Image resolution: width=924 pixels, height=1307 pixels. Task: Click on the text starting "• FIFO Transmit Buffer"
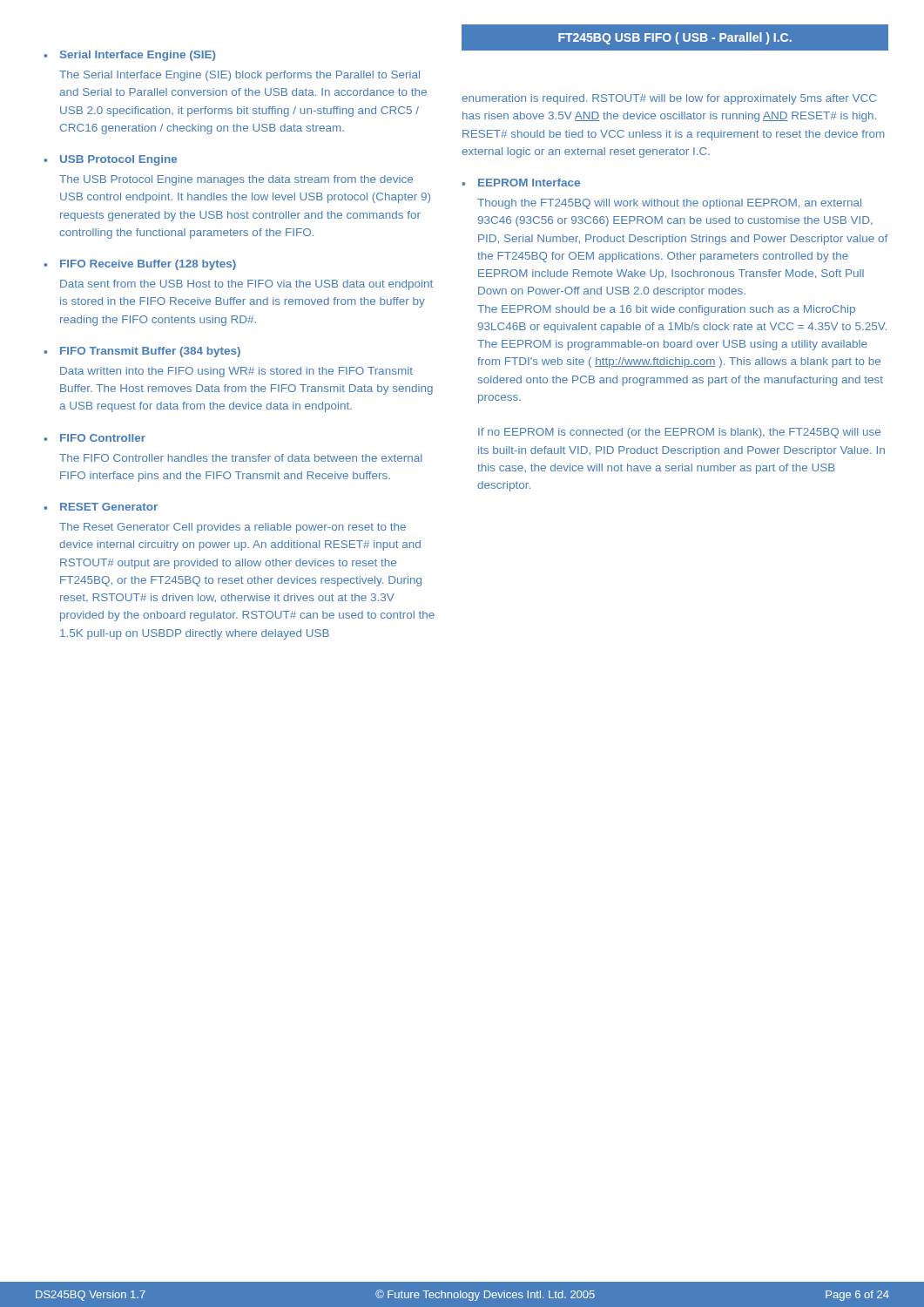point(240,380)
